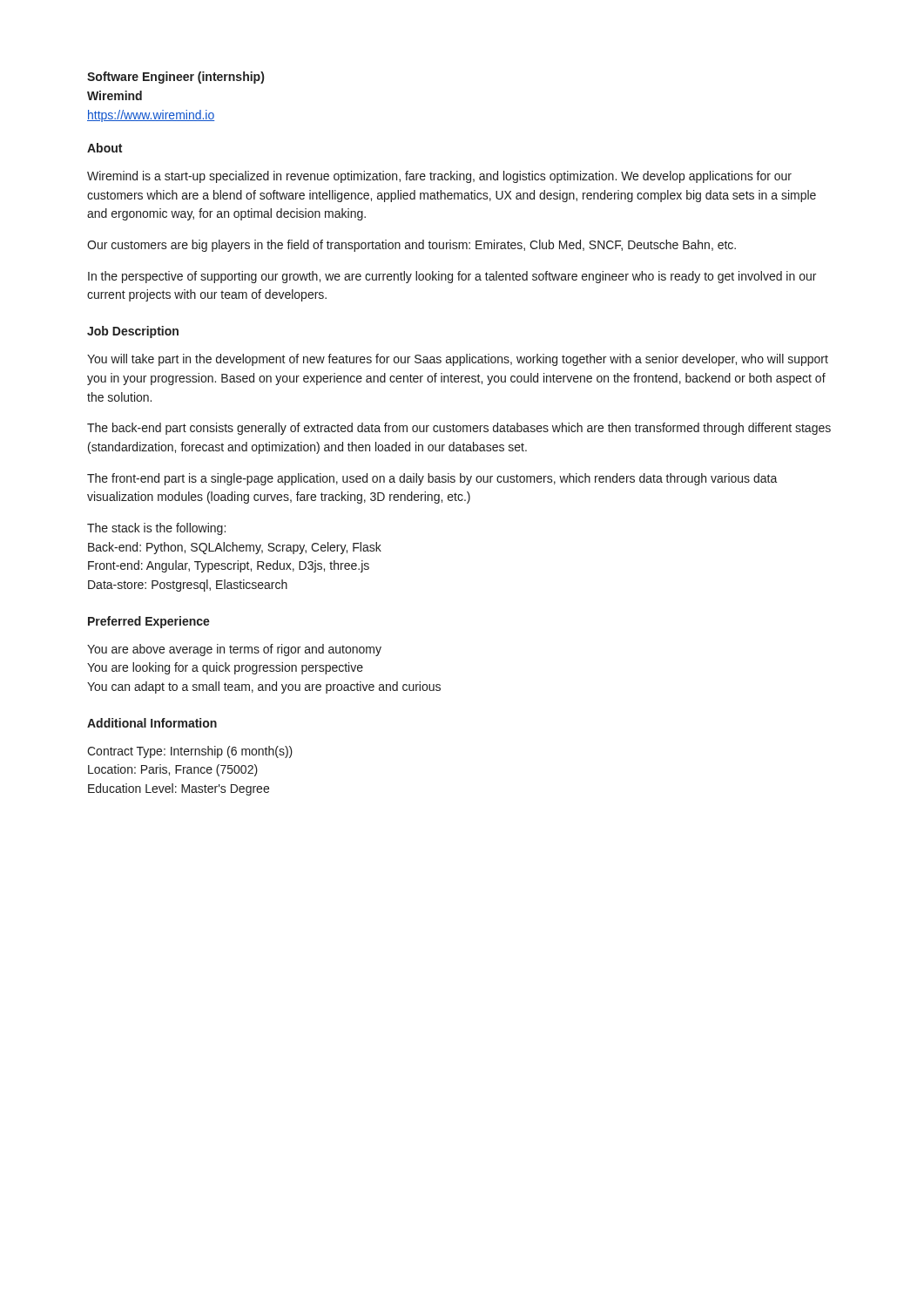Viewport: 924px width, 1307px height.
Task: Navigate to the region starting "You will take part in the"
Action: 458,378
